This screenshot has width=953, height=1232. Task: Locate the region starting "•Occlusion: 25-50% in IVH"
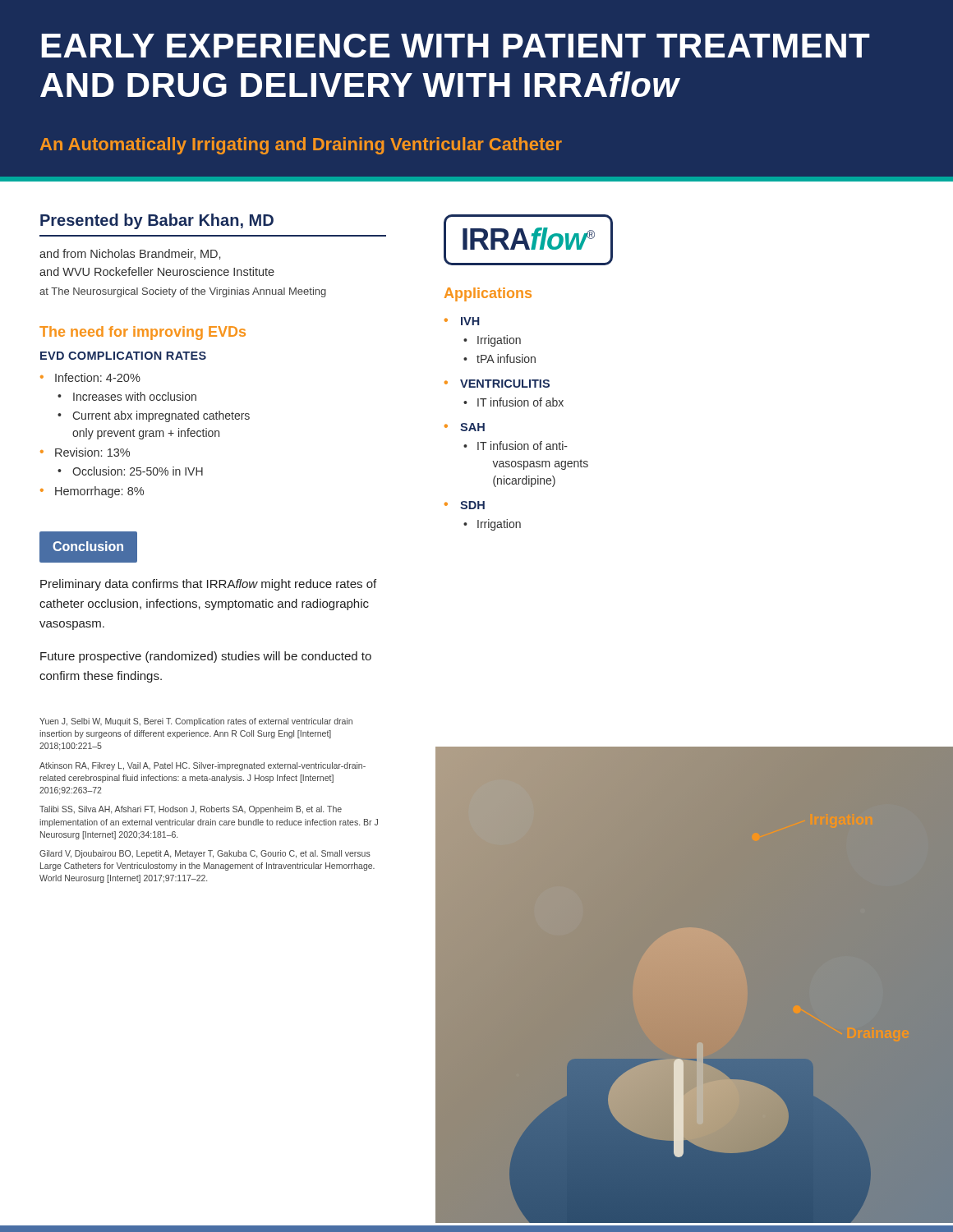130,471
